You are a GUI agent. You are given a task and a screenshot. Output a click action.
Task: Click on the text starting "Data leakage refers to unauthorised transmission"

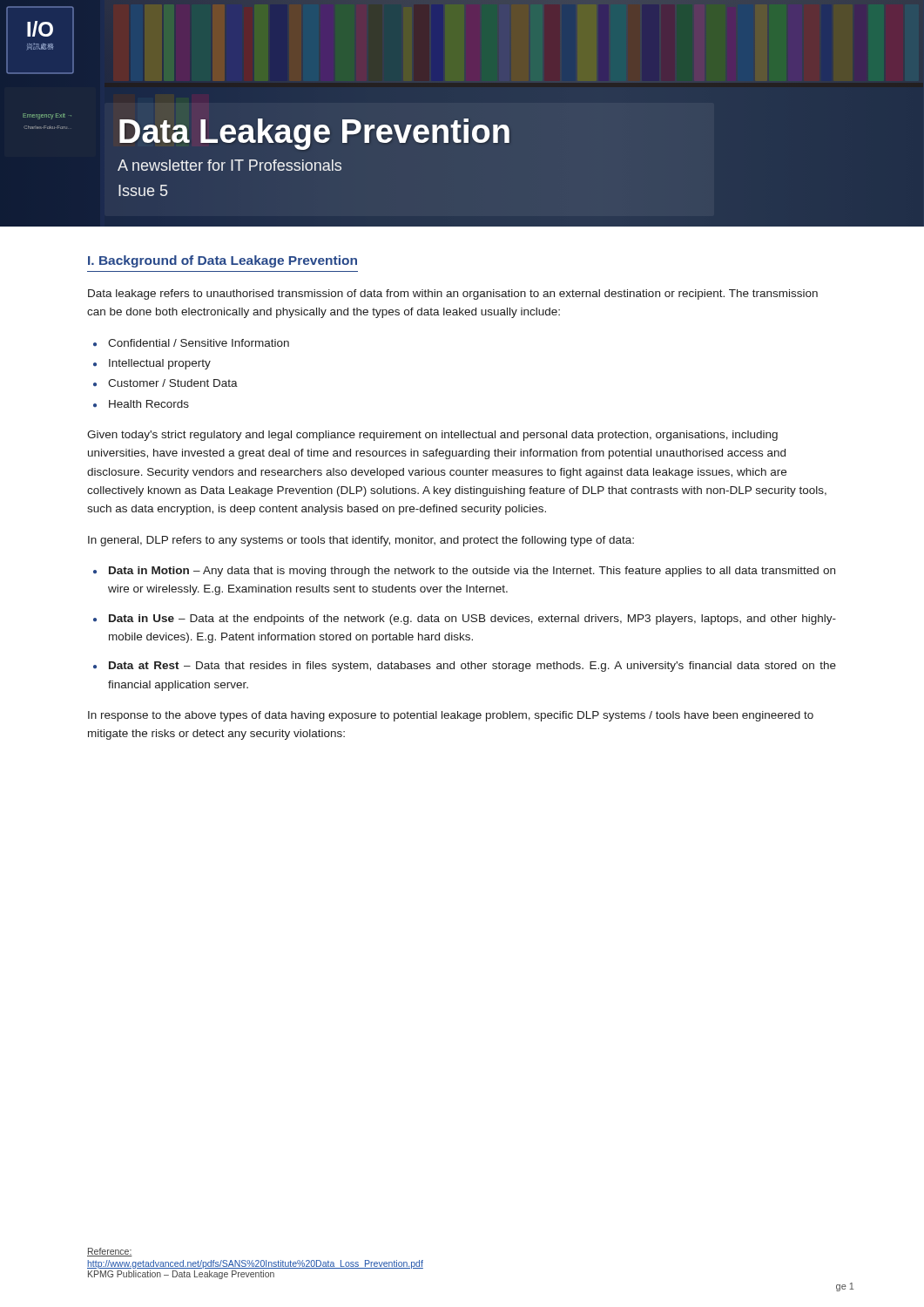(453, 303)
